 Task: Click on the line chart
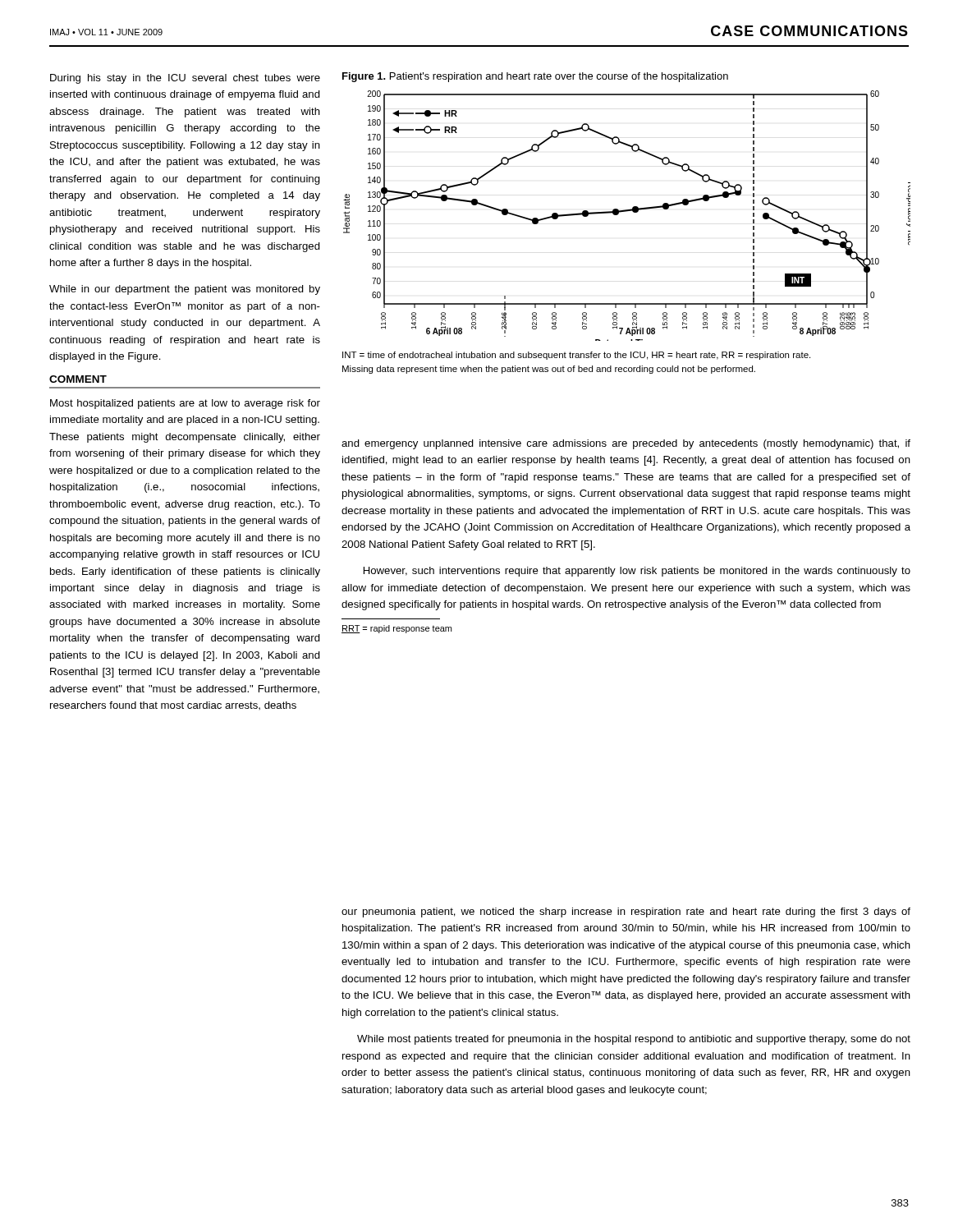[x=626, y=215]
